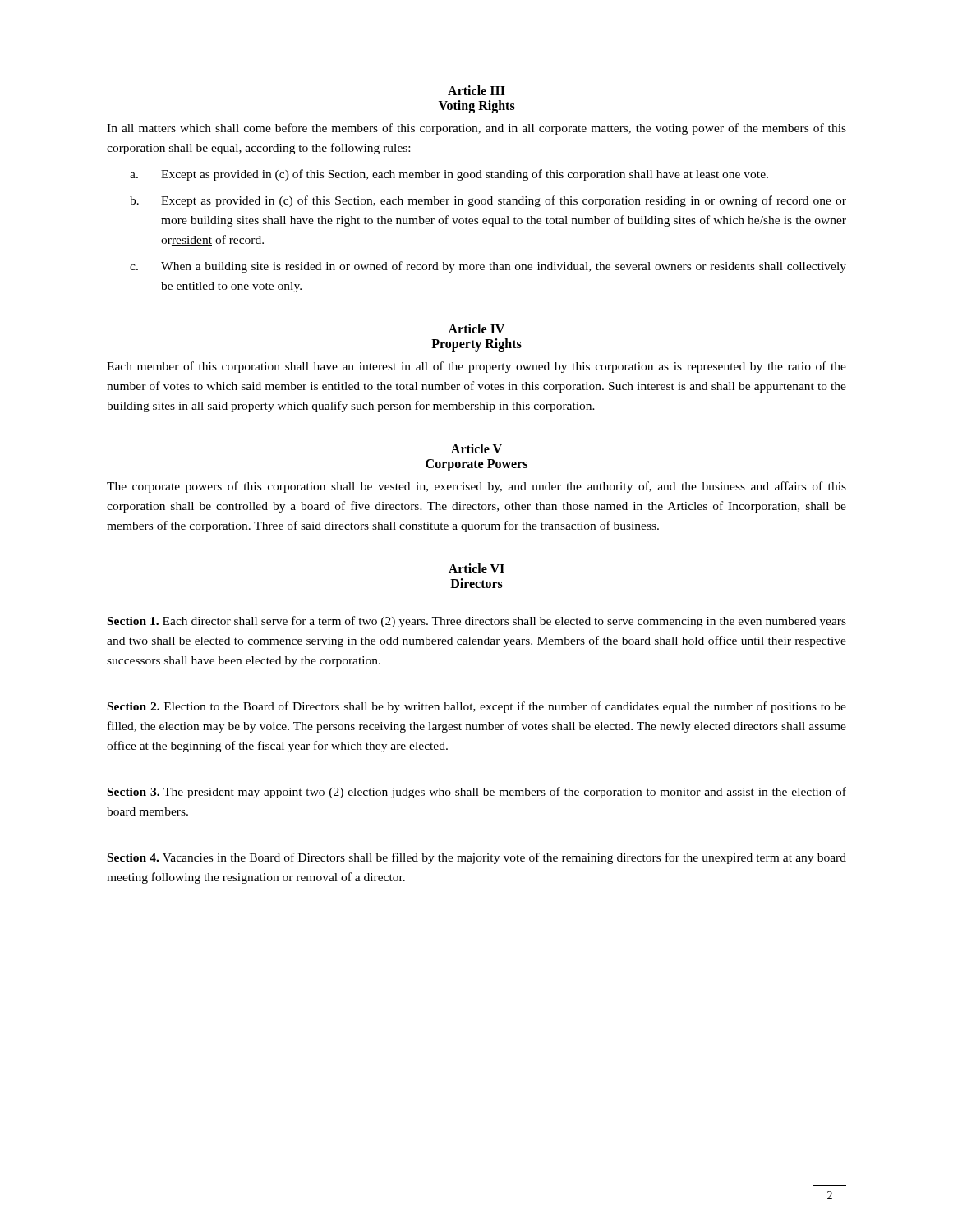This screenshot has width=953, height=1232.
Task: Find the element starting "Article IV Property"
Action: tap(476, 337)
